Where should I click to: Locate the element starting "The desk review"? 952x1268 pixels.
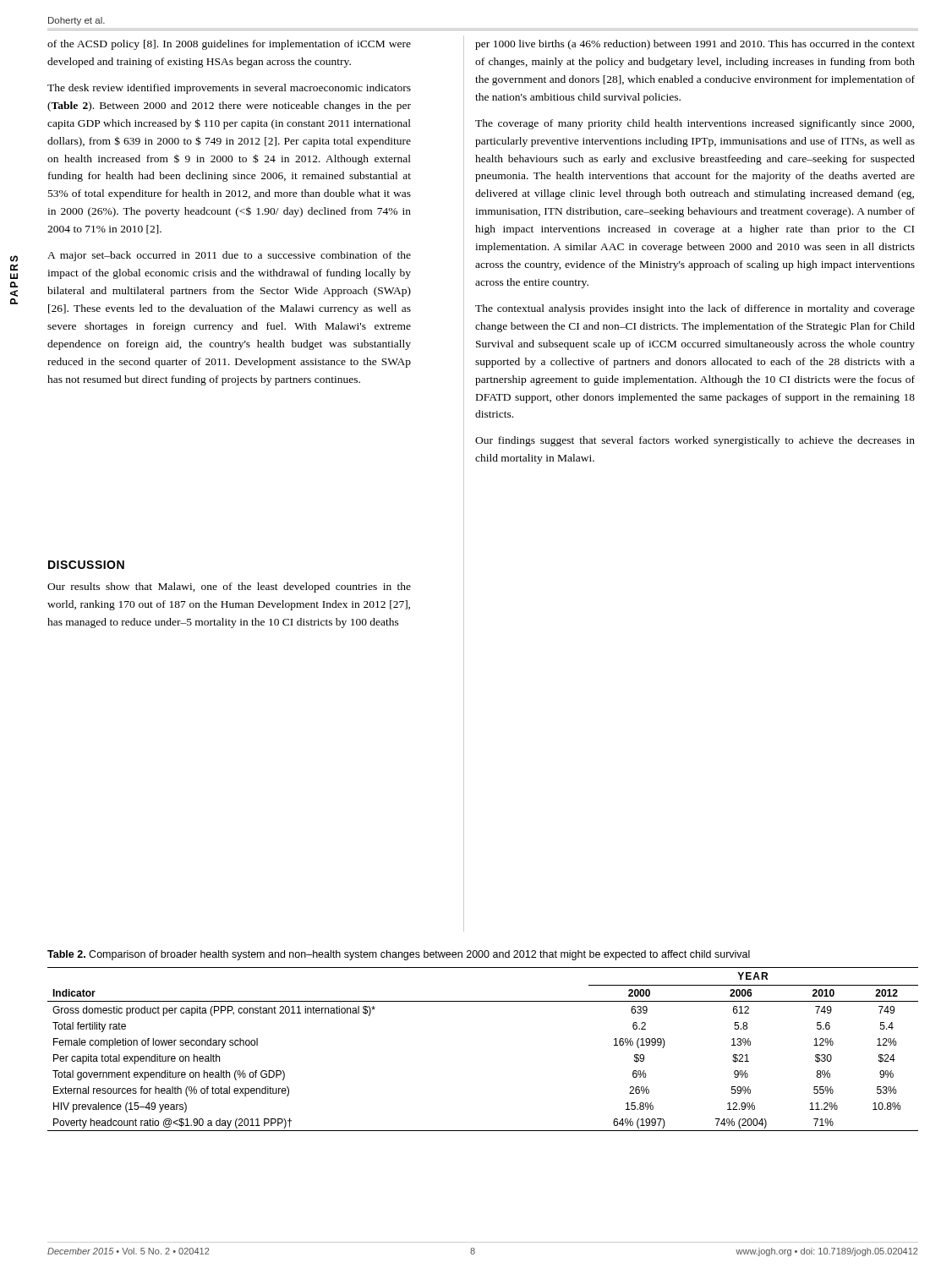click(x=229, y=159)
